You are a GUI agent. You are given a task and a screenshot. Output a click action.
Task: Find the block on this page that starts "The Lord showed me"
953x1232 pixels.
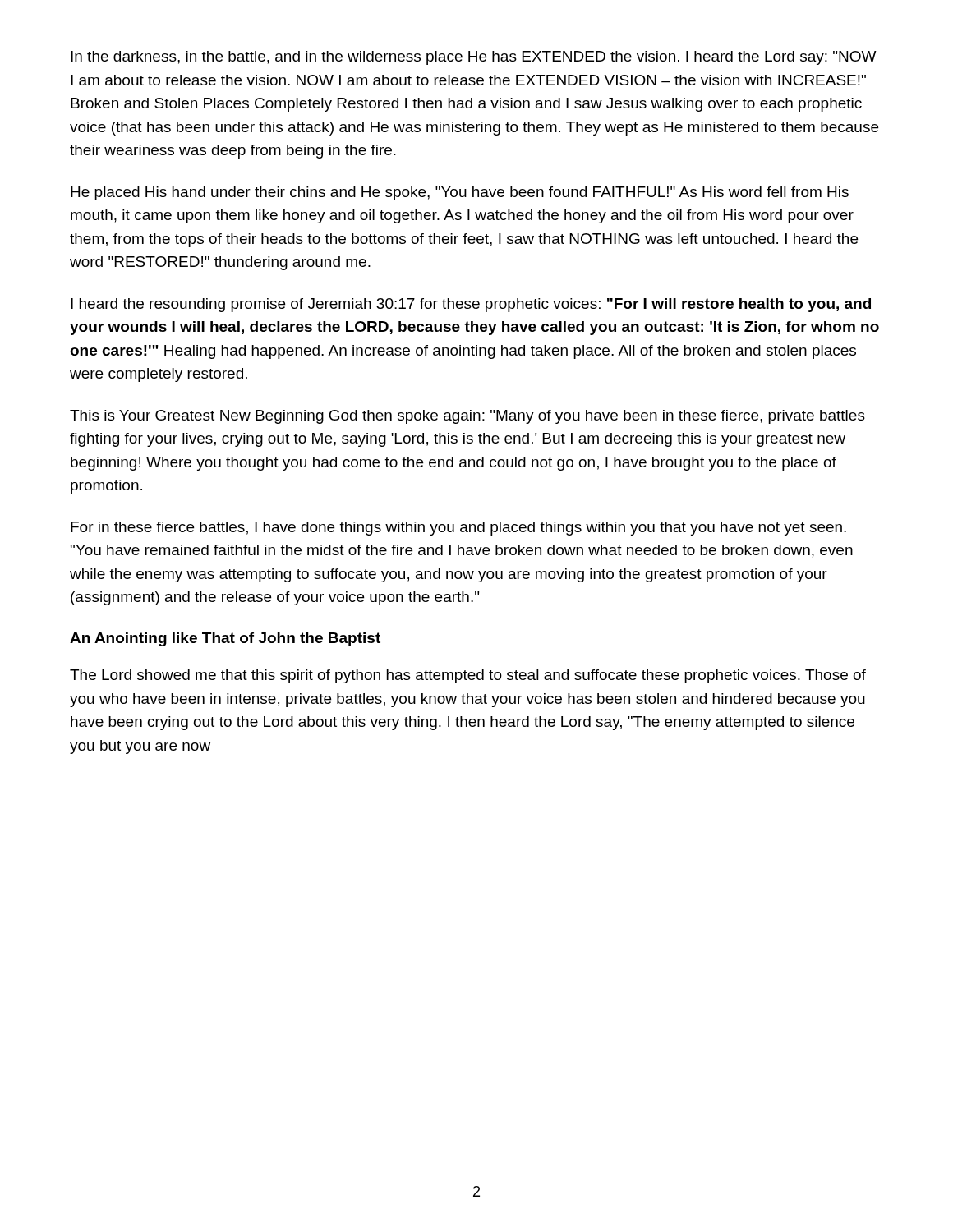point(468,710)
